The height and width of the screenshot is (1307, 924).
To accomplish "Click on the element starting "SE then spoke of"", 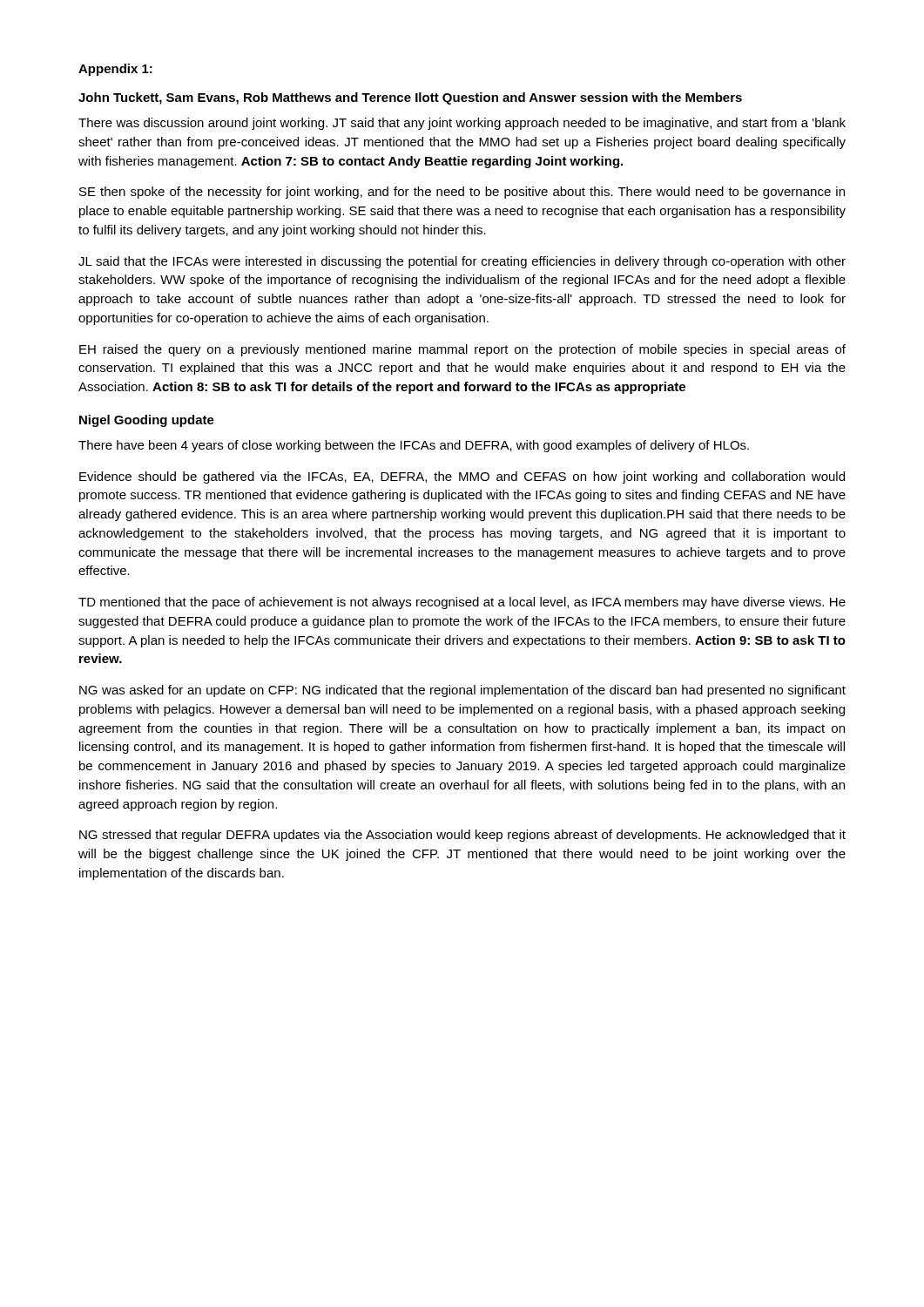I will [462, 211].
